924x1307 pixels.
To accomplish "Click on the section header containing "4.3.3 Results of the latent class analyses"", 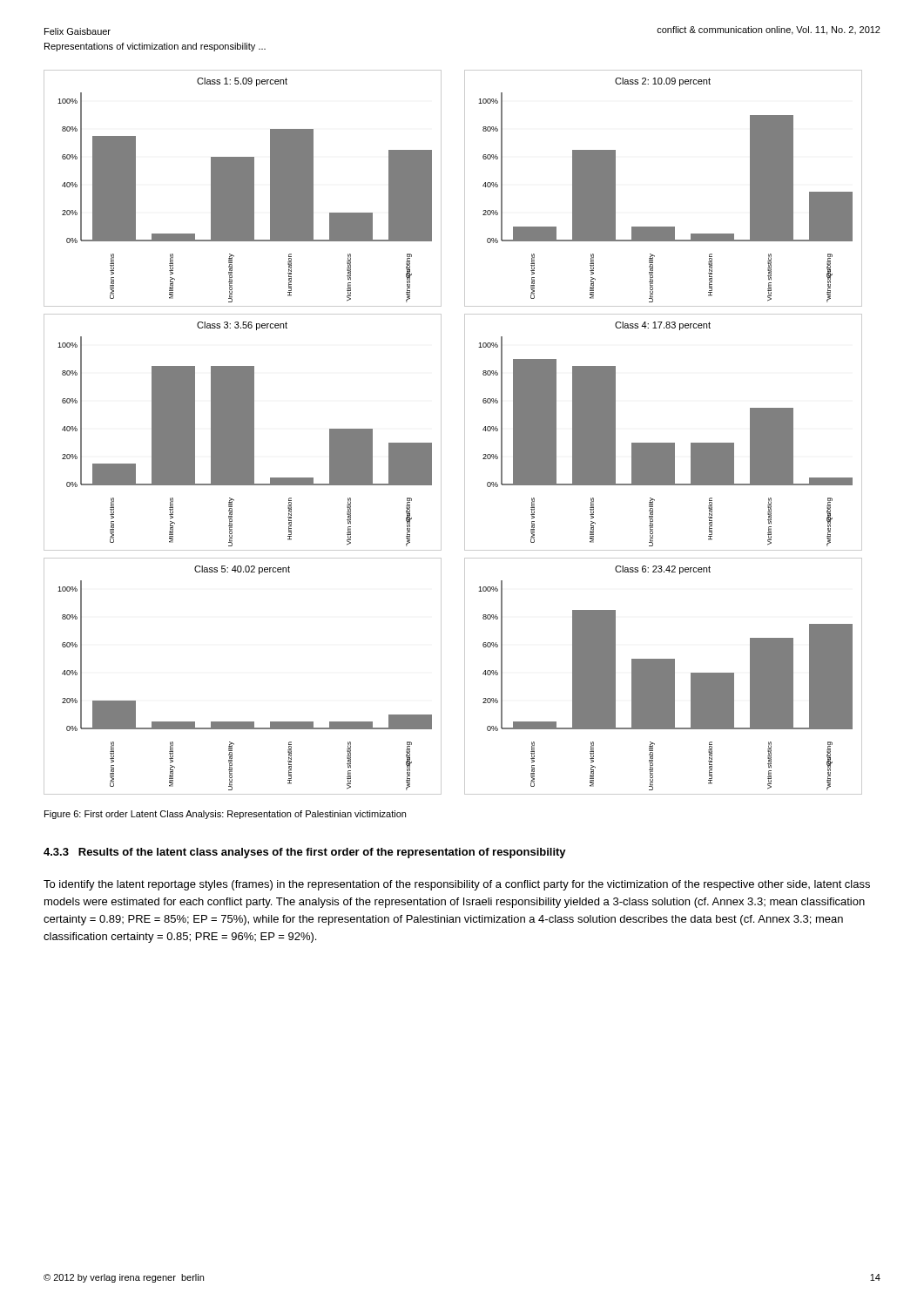I will tap(305, 852).
